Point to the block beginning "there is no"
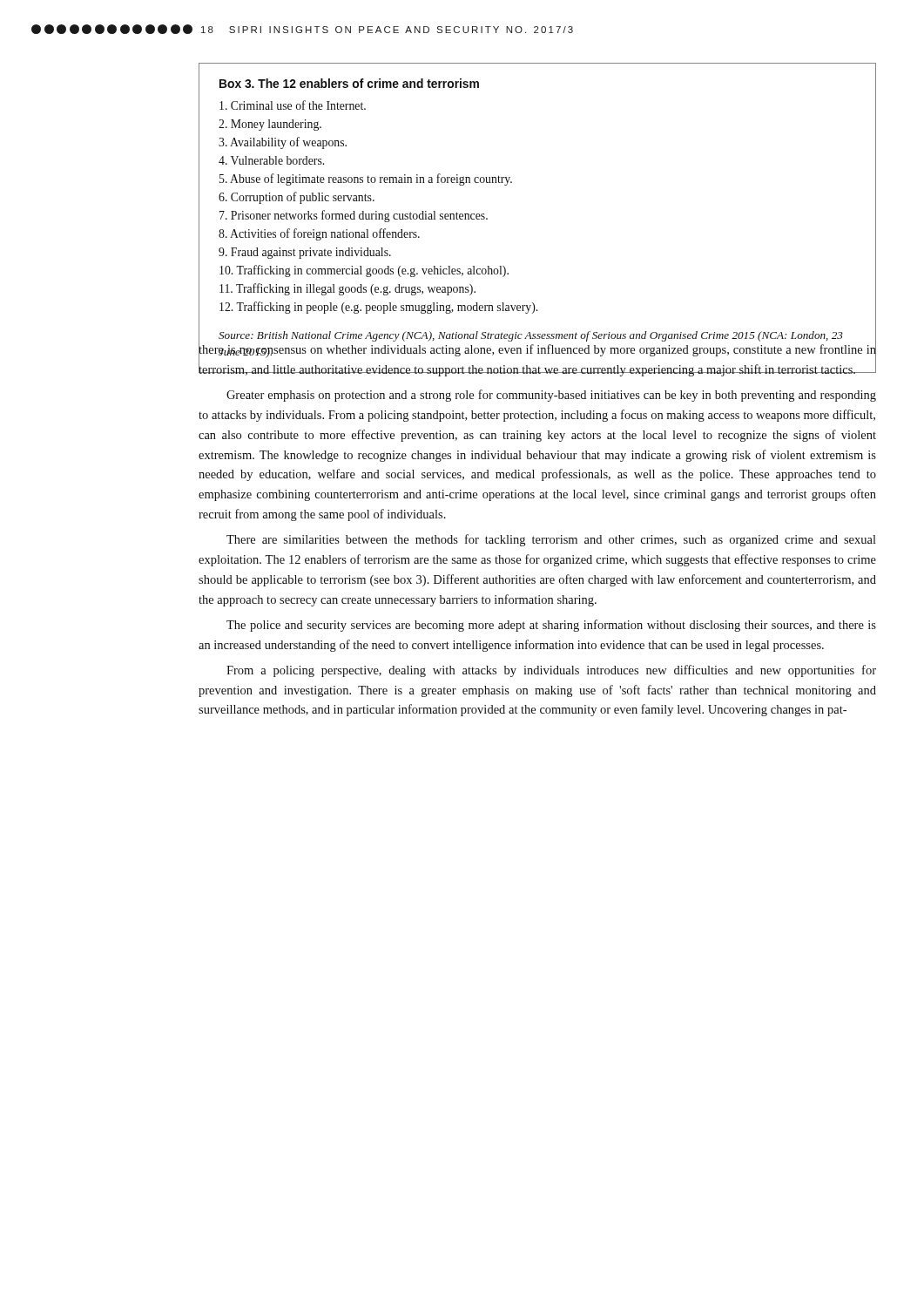The image size is (924, 1307). pyautogui.click(x=537, y=359)
